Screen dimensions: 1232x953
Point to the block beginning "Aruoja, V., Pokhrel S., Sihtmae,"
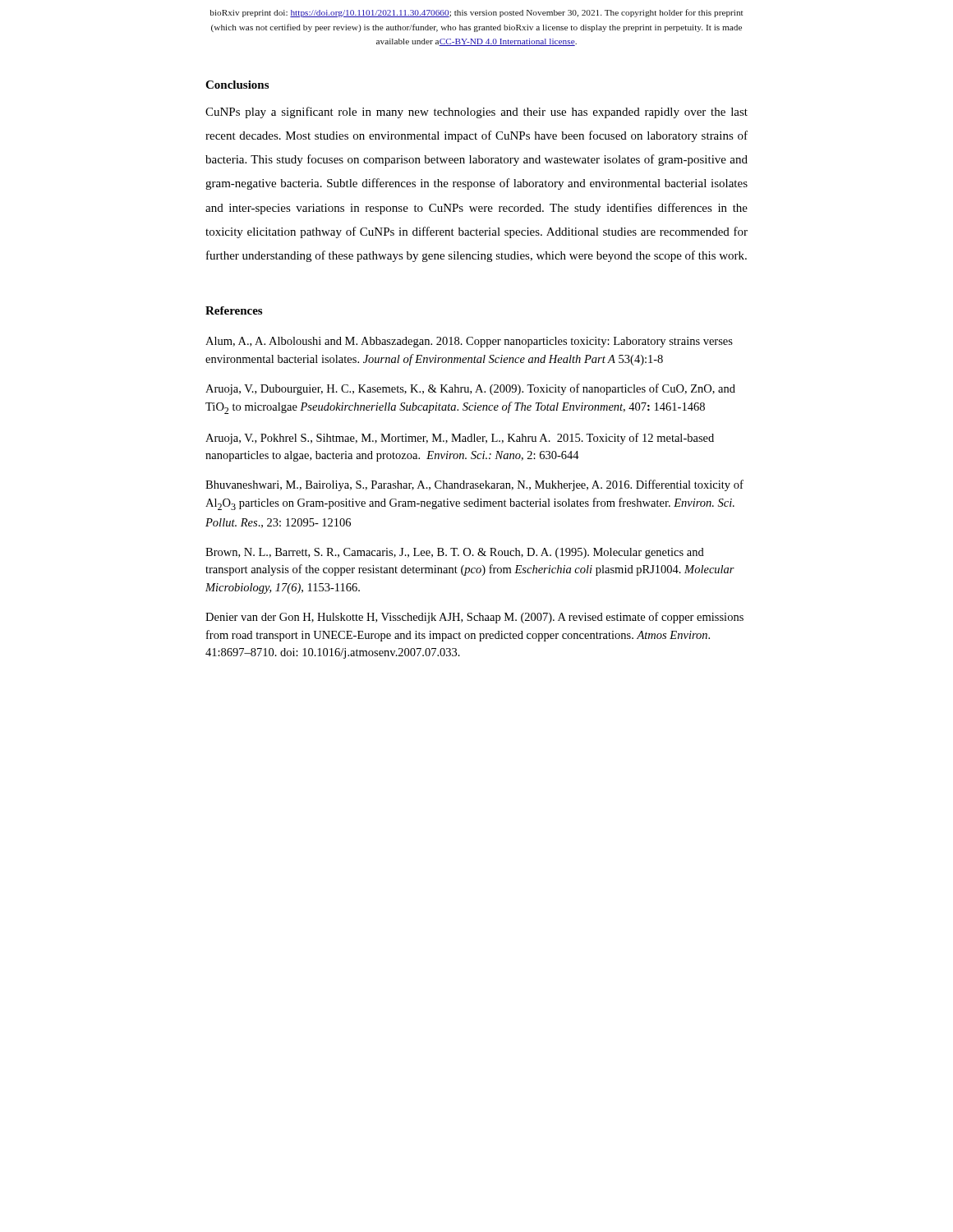tap(460, 446)
